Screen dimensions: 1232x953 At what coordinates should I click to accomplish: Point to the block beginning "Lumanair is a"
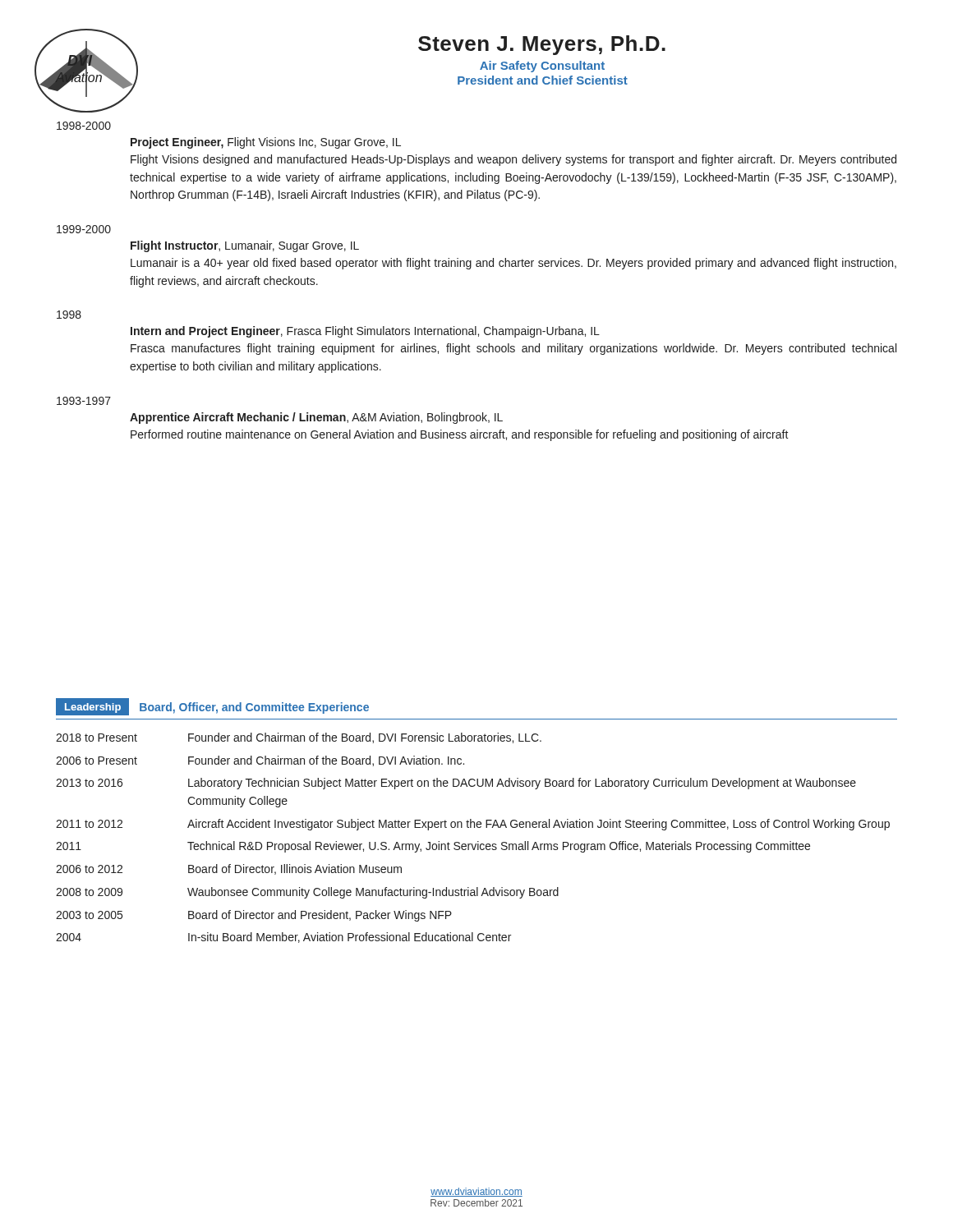click(513, 272)
